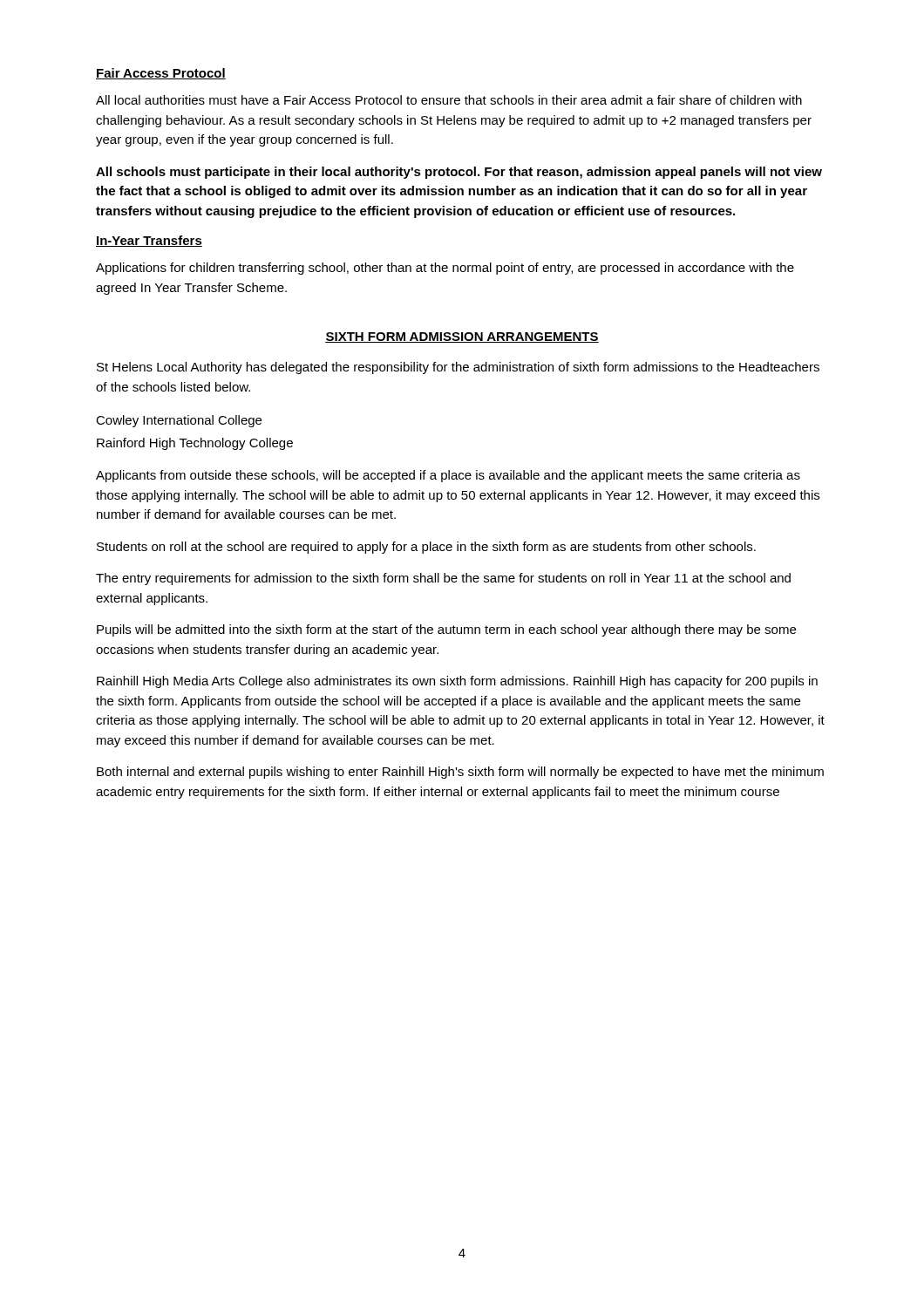924x1308 pixels.
Task: Click the passage that begins "The entry requirements for admission to the"
Action: (x=444, y=587)
